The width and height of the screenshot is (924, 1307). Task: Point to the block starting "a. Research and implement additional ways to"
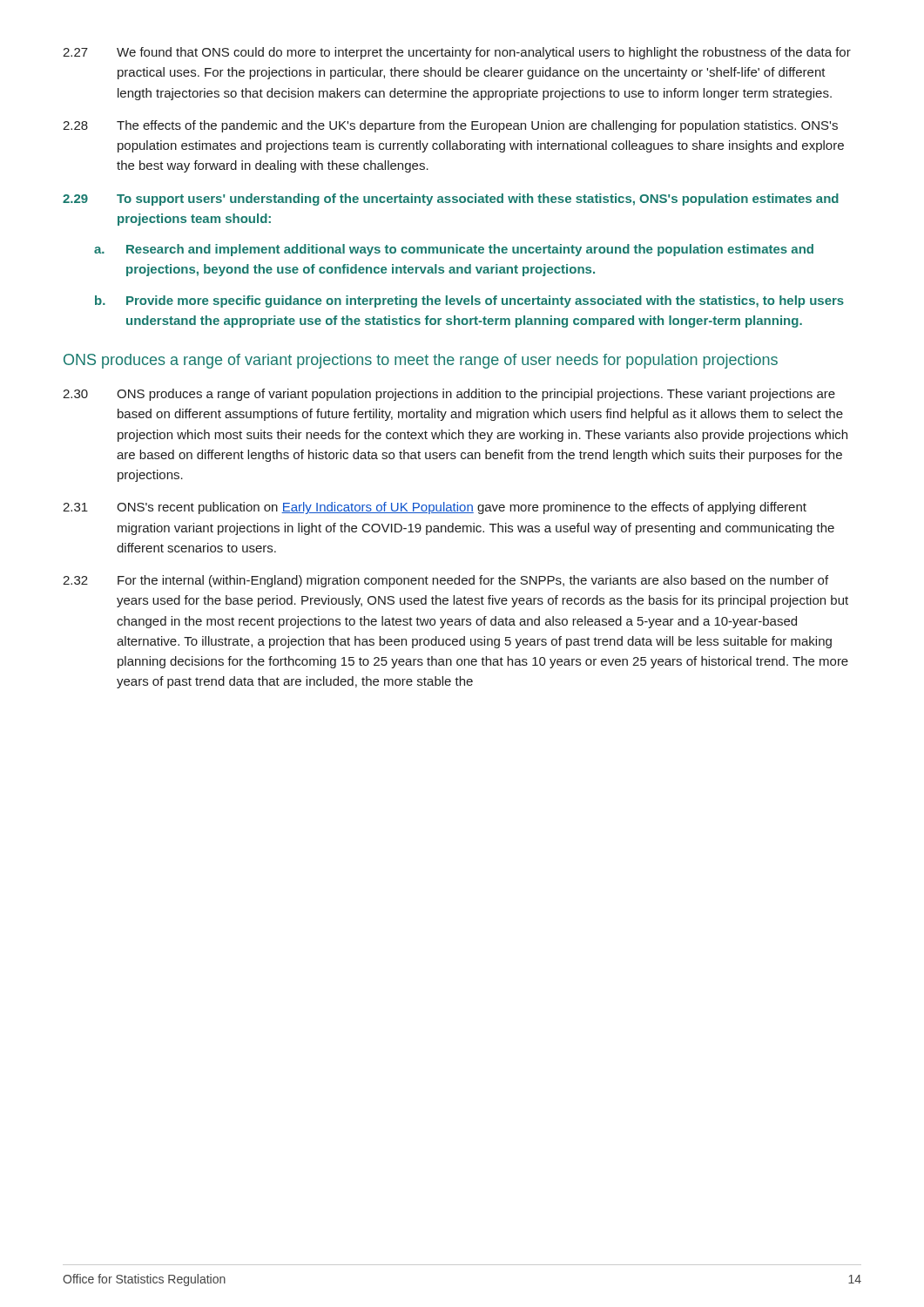(478, 259)
